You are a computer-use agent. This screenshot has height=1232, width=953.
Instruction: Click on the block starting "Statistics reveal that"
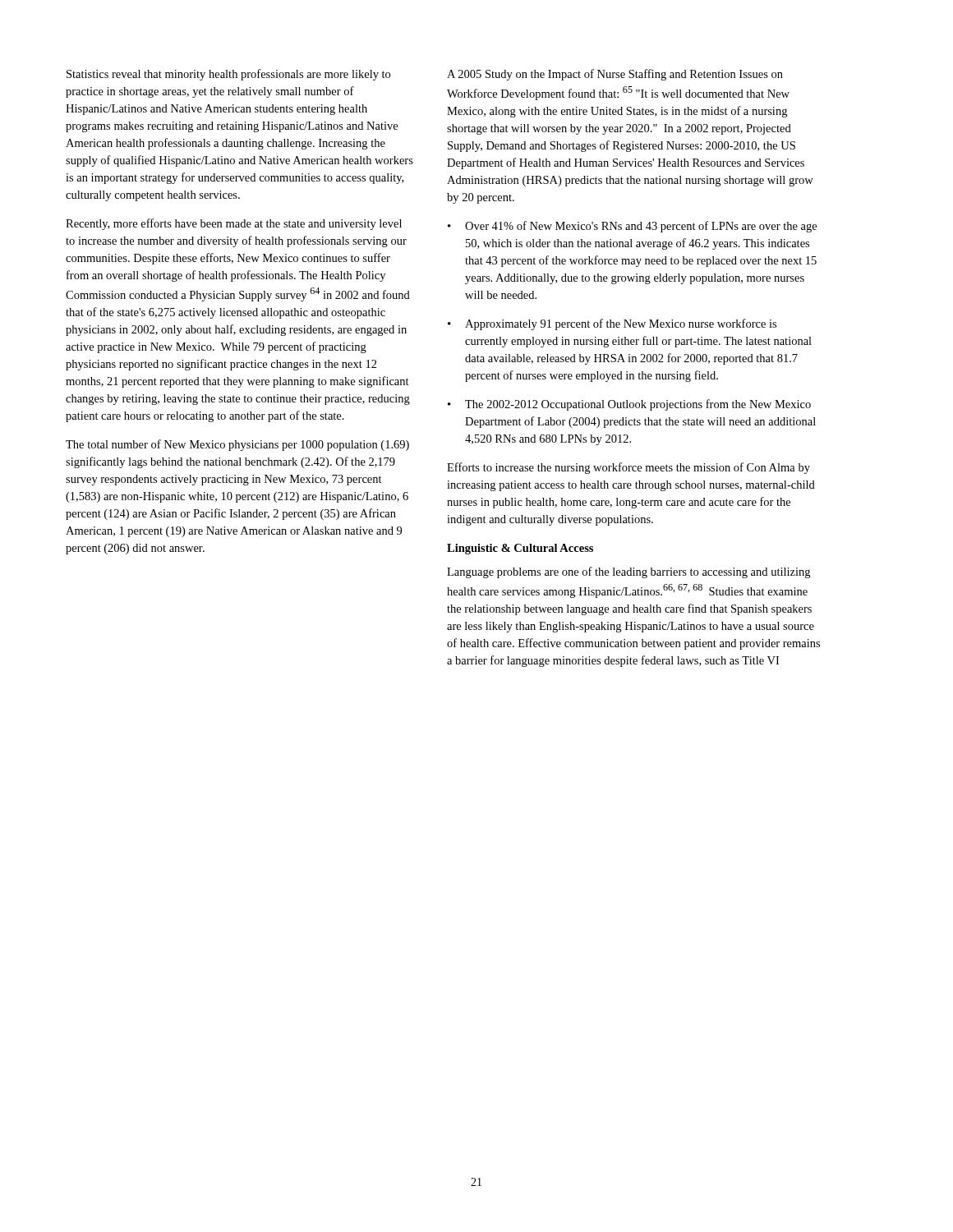click(x=239, y=134)
